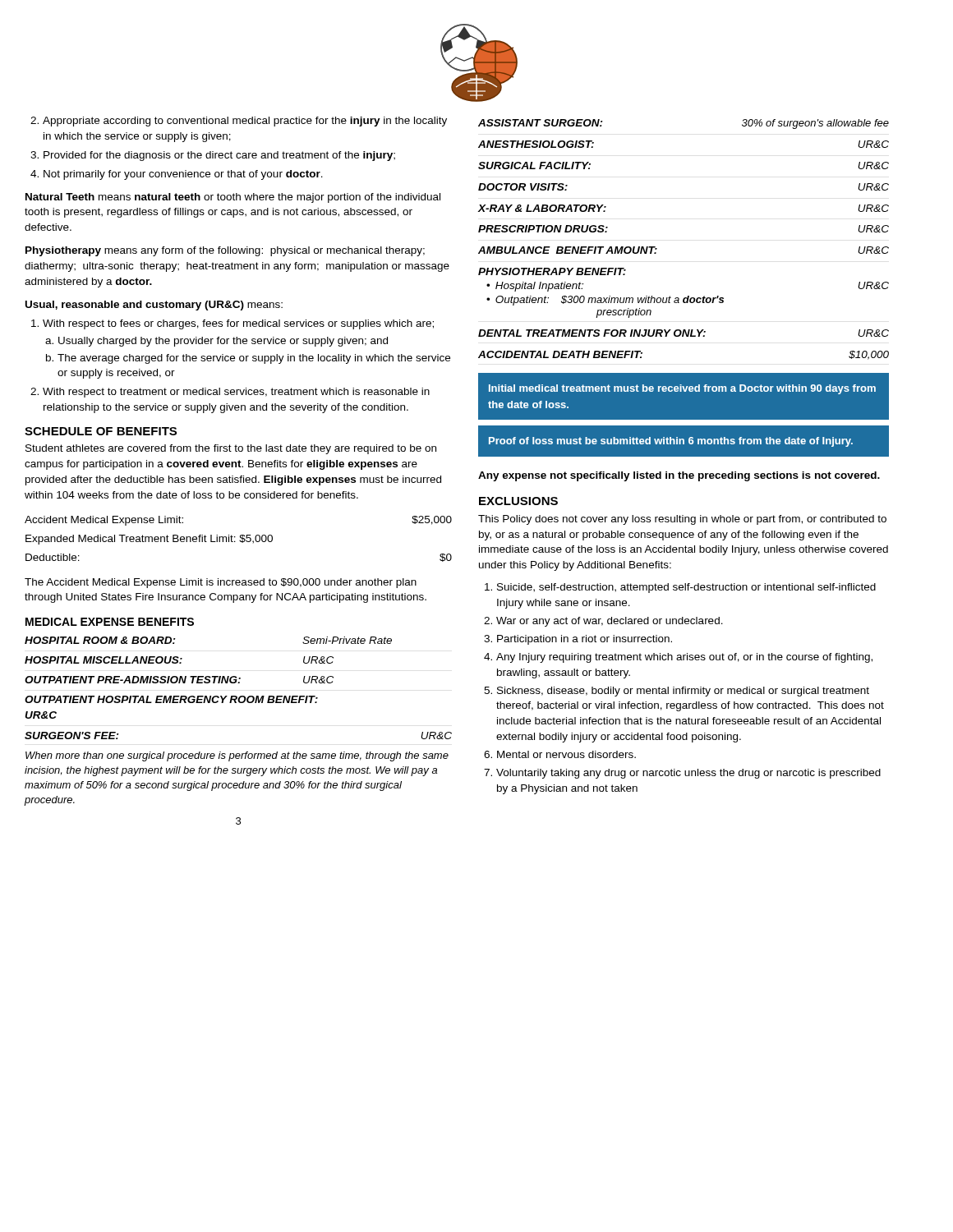Locate the text block that says "Initial medical treatment must be received from a"
The width and height of the screenshot is (953, 1232).
click(682, 396)
